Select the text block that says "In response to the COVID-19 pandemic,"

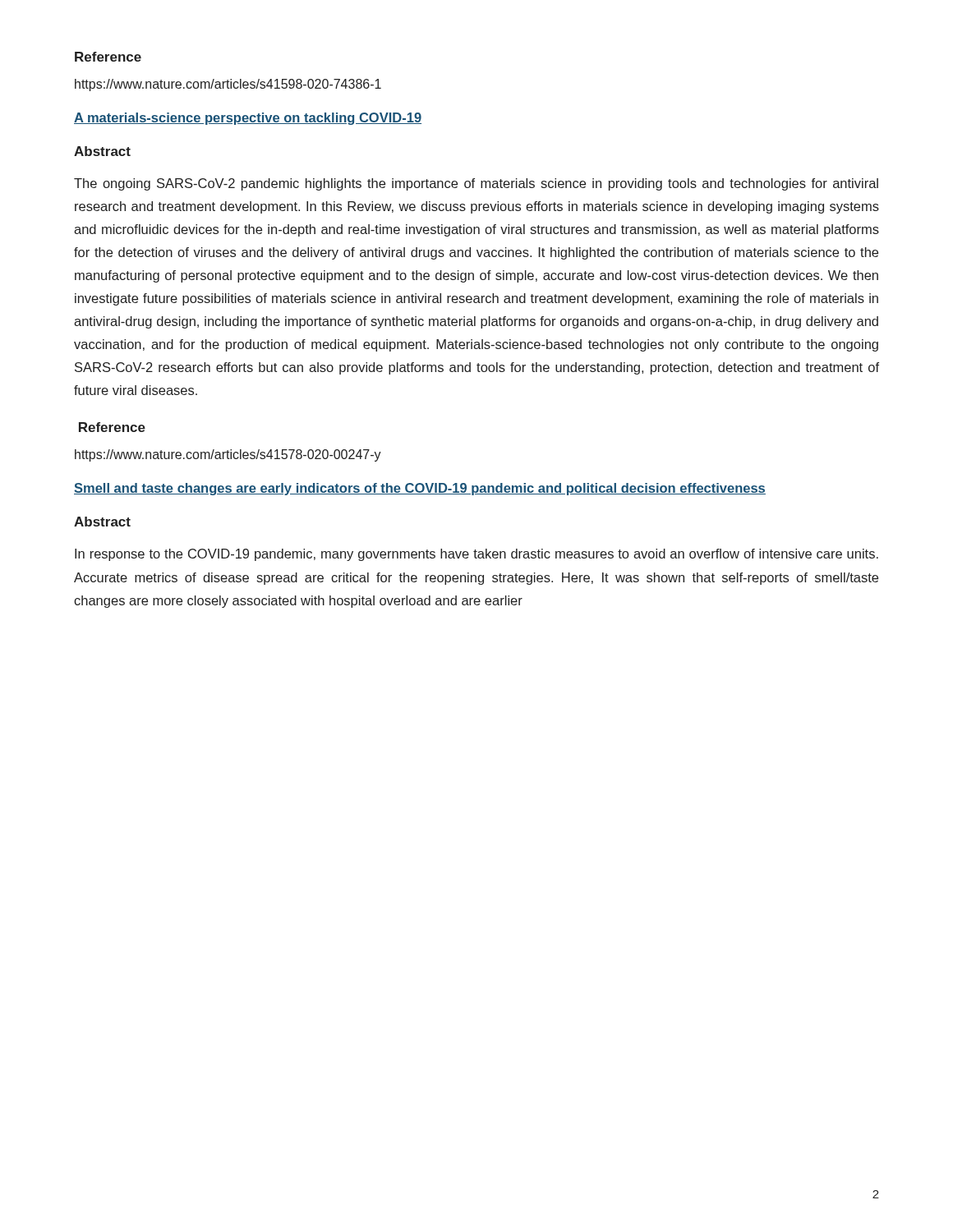[x=476, y=577]
